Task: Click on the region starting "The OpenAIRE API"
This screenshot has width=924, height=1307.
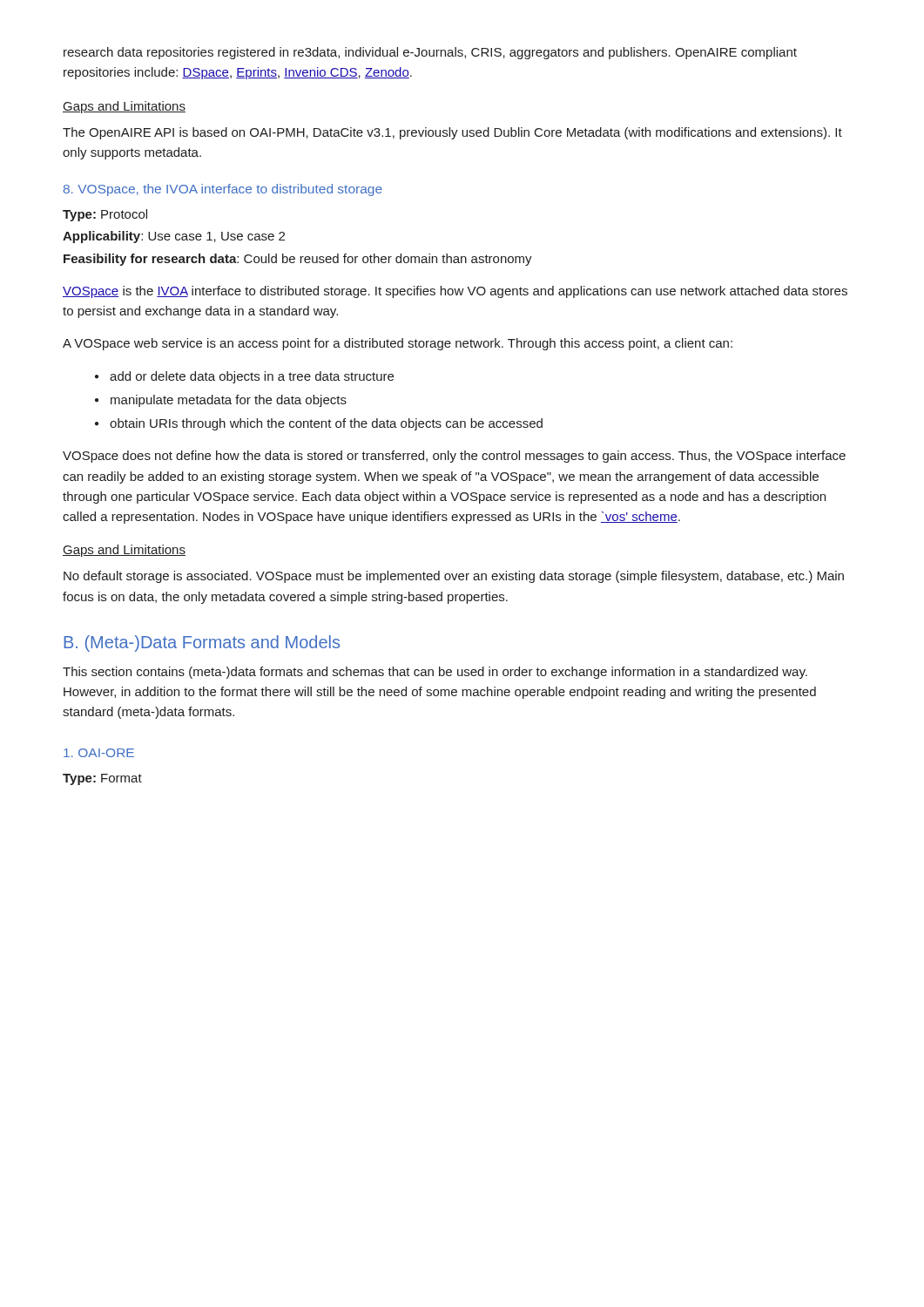Action: point(452,142)
